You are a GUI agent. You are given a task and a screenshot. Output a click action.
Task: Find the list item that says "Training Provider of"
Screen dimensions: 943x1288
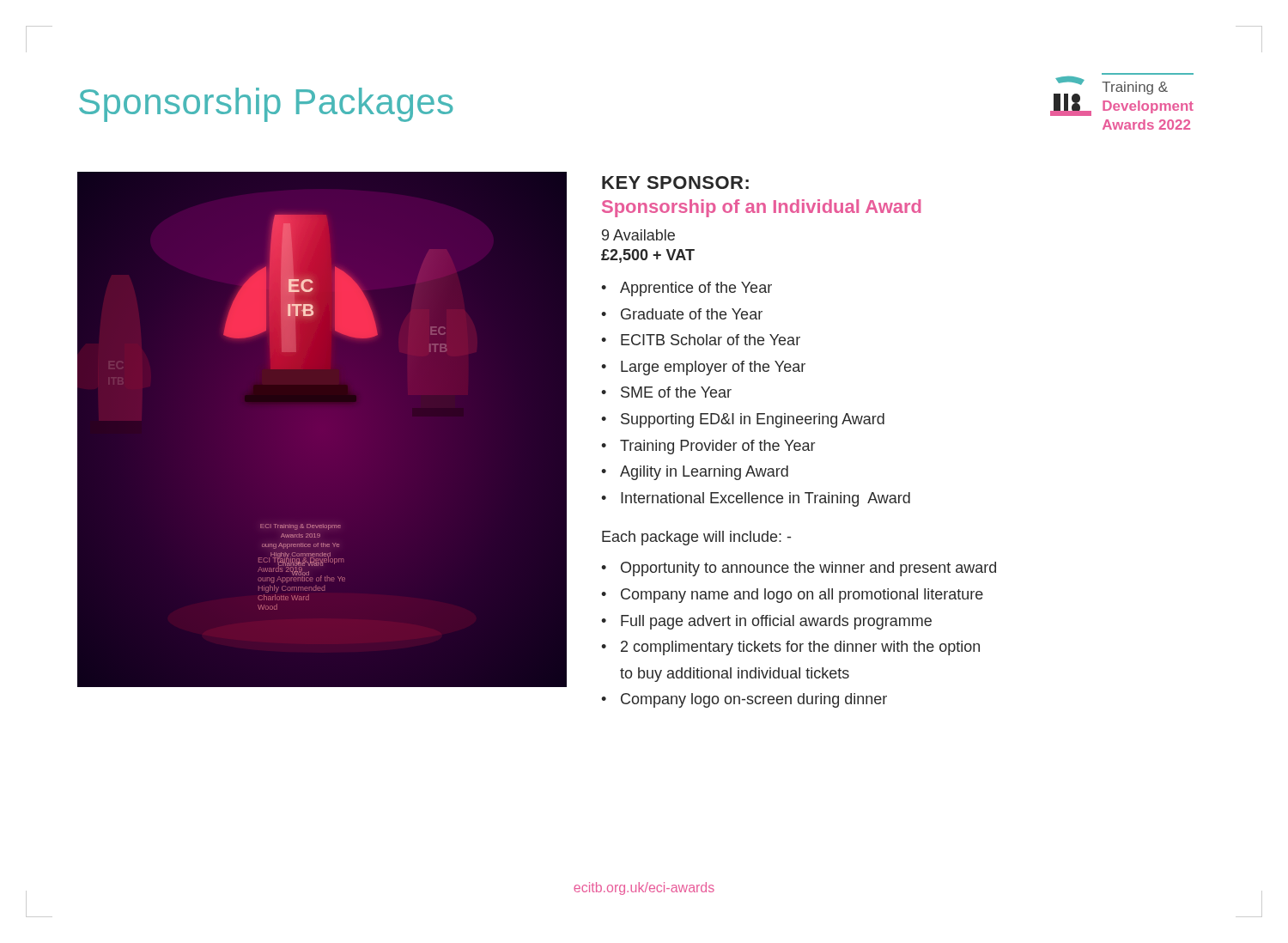click(718, 445)
